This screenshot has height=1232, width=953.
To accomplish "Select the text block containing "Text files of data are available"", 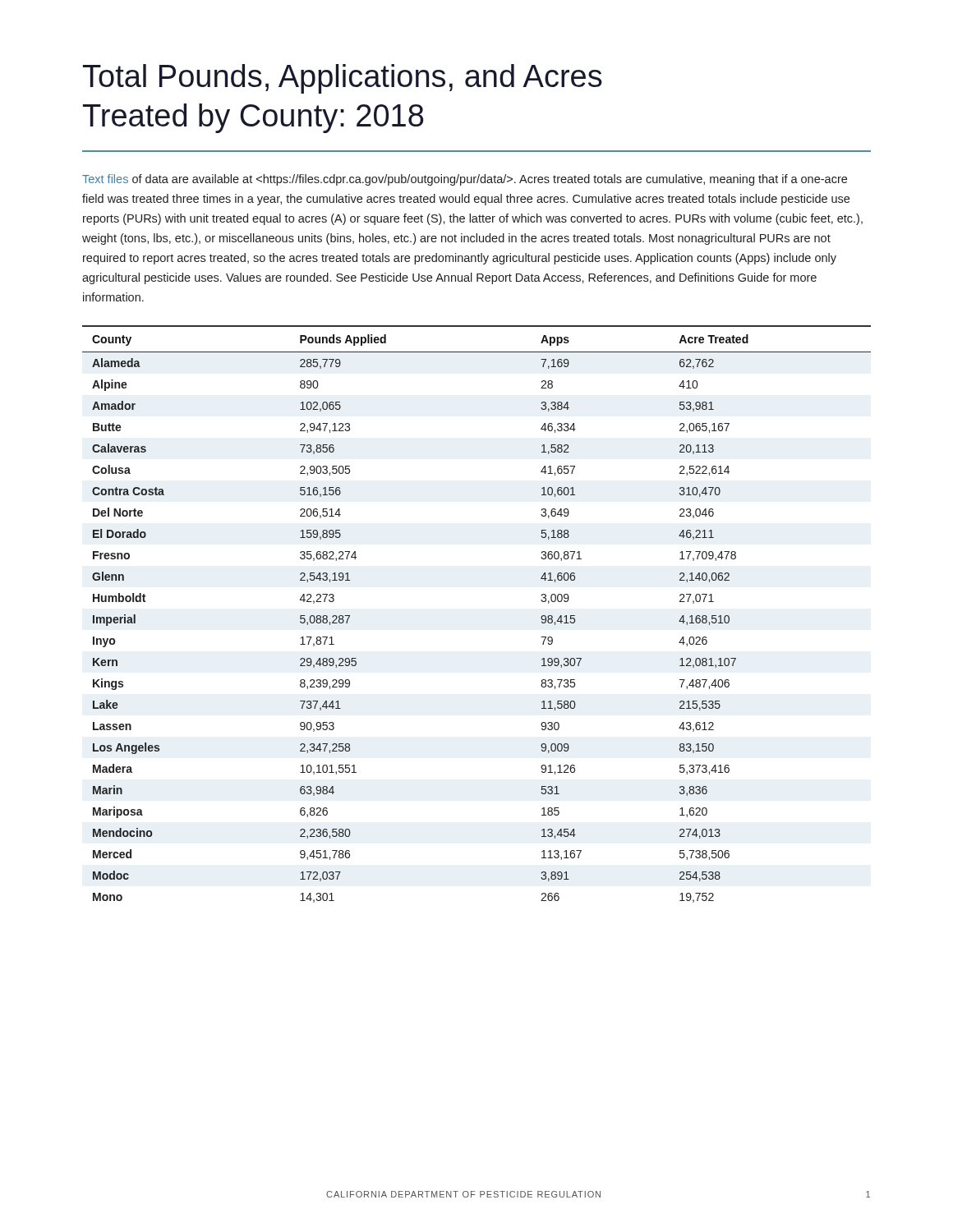I will click(x=473, y=238).
